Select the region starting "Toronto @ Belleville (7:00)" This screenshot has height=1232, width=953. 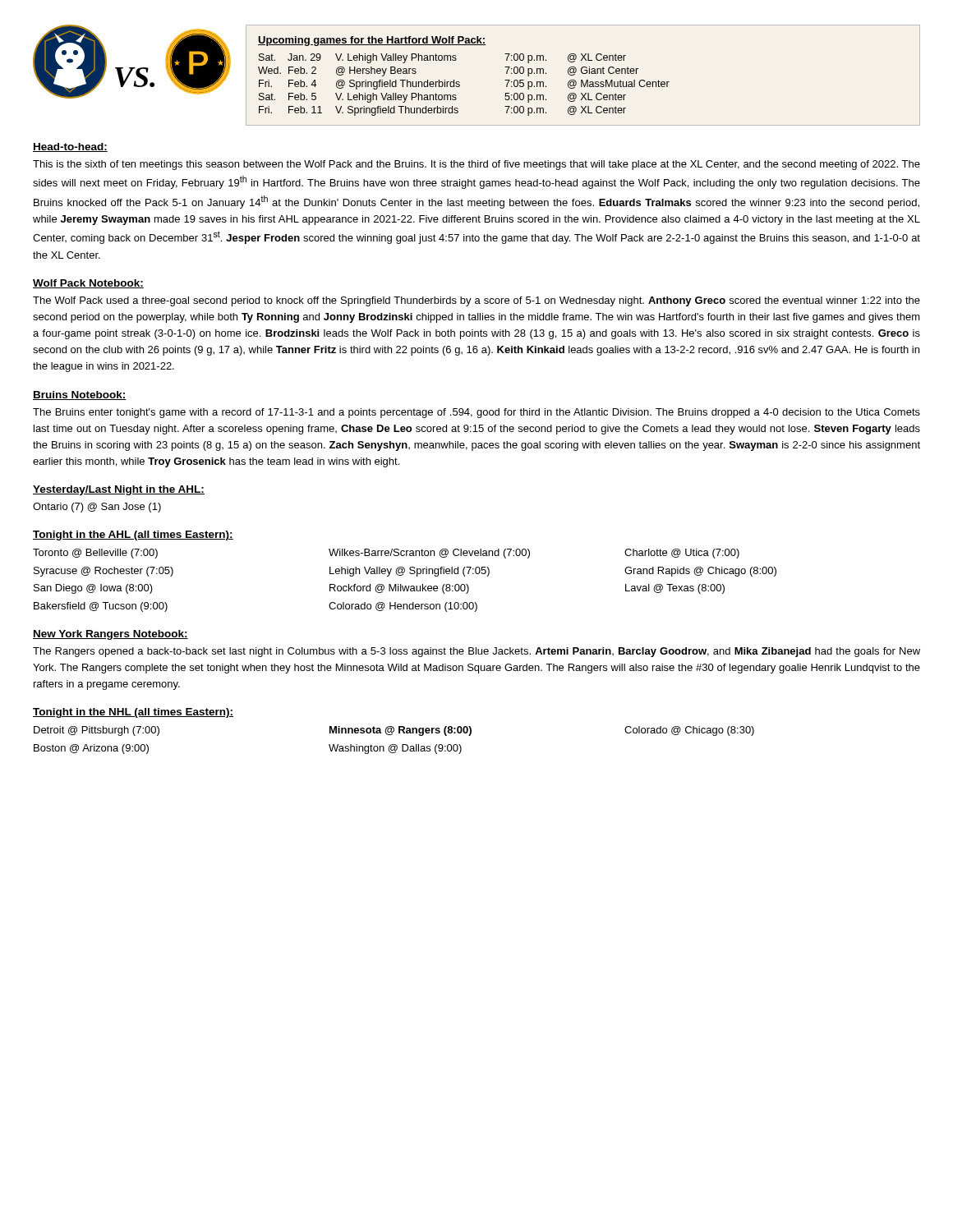(x=96, y=553)
